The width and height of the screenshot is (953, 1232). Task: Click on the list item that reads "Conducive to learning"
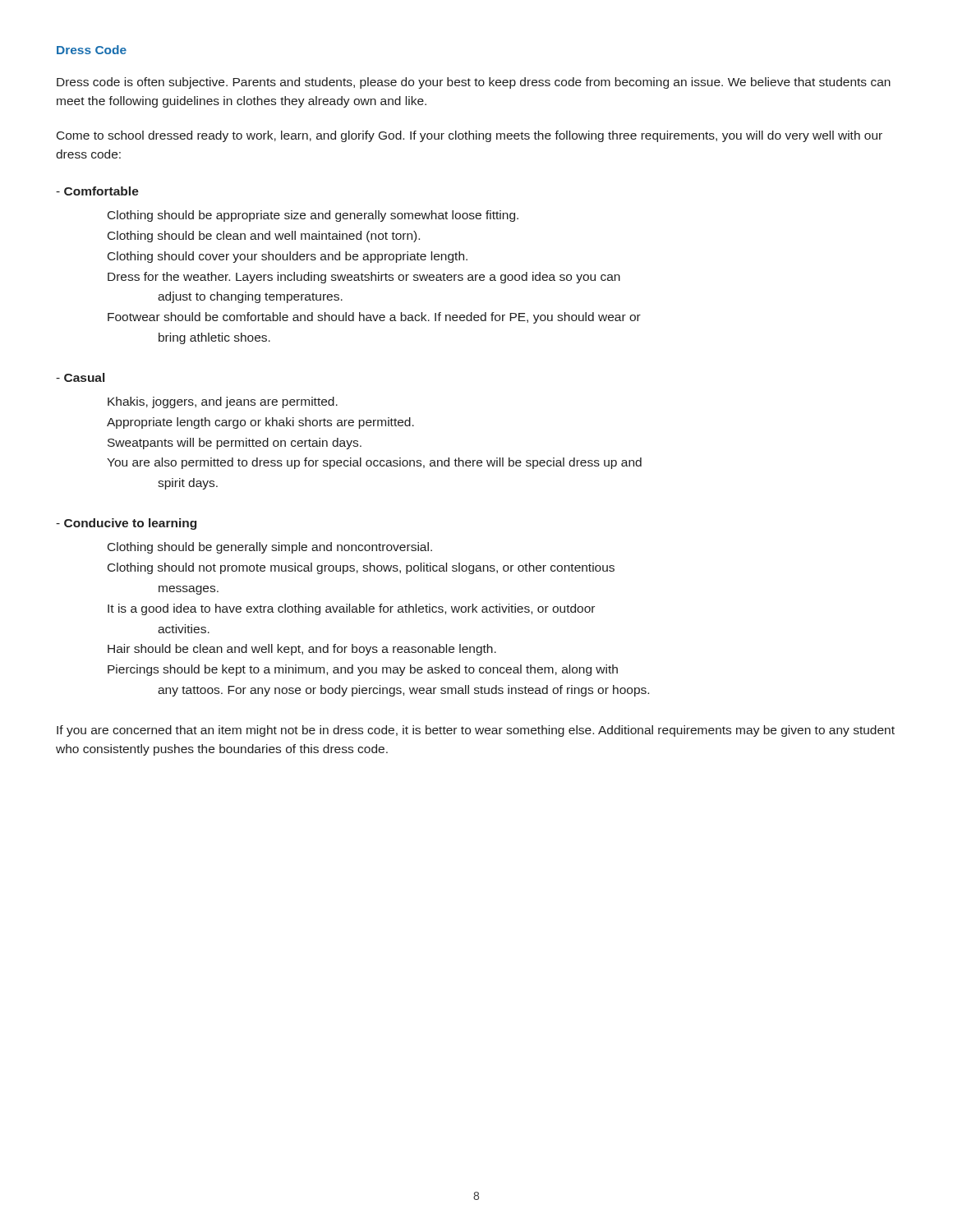coord(127,523)
